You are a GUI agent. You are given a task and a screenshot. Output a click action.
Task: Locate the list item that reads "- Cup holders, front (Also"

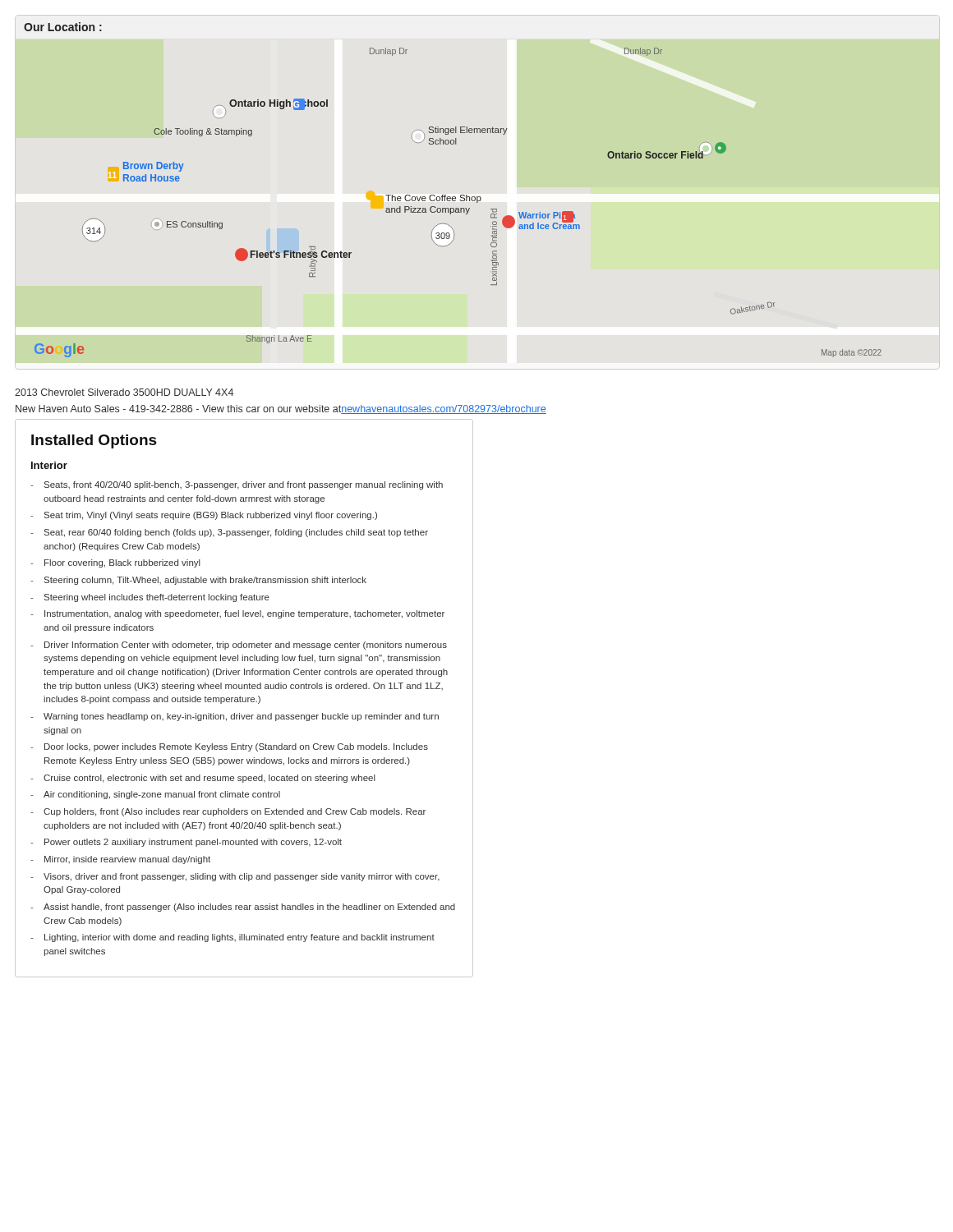tap(244, 819)
